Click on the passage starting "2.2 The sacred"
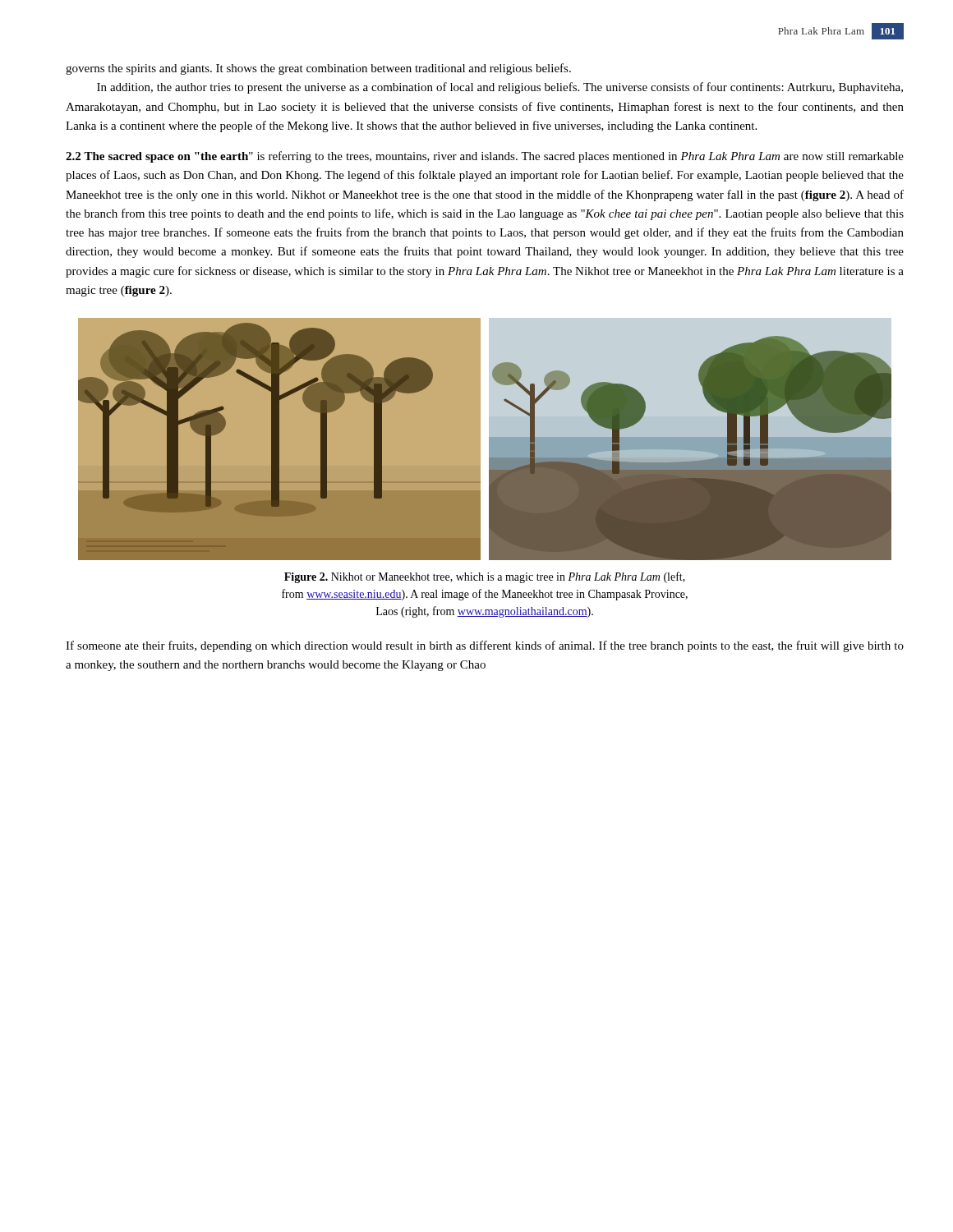The image size is (953, 1232). pyautogui.click(x=485, y=223)
